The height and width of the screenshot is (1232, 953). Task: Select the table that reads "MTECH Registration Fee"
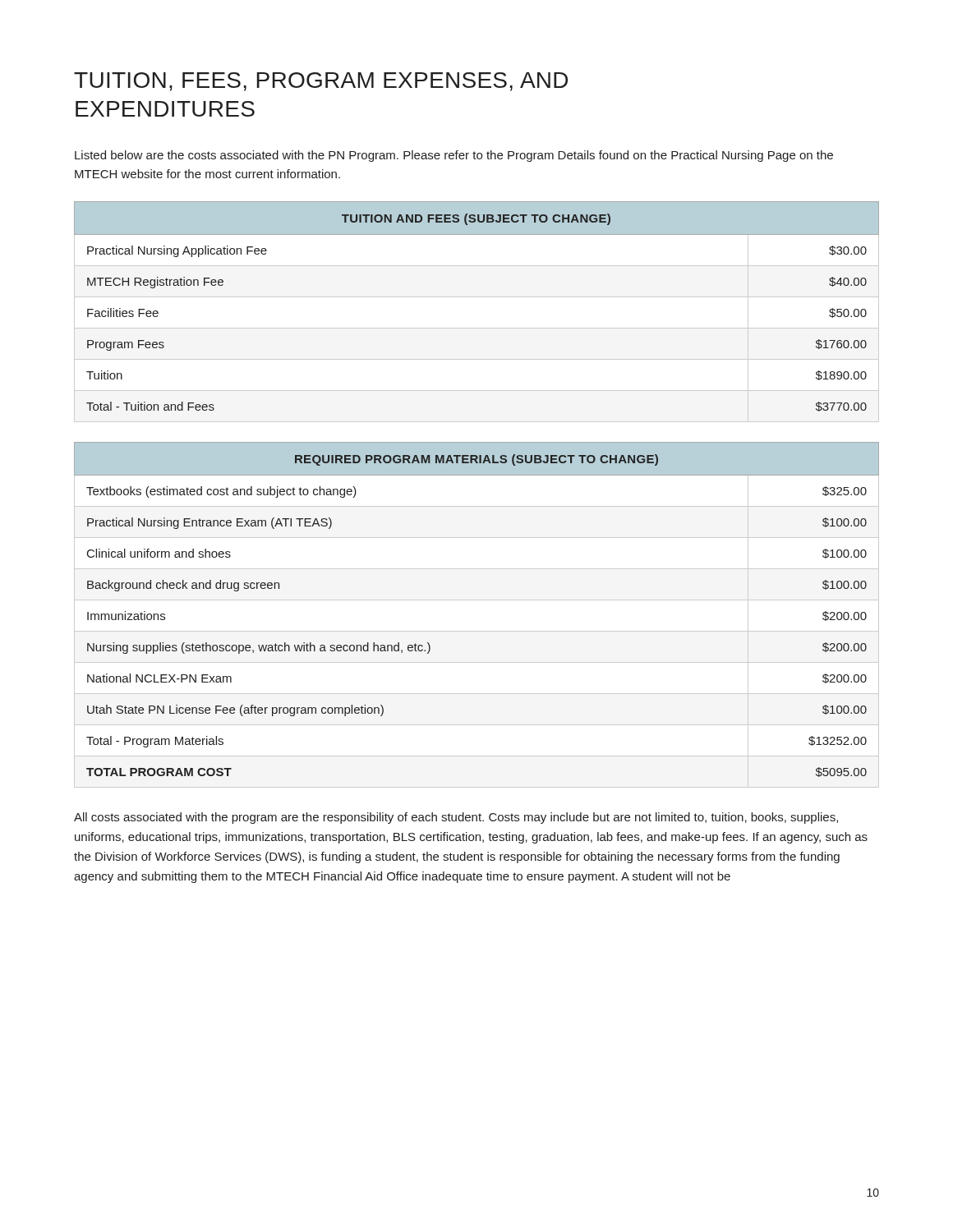click(476, 312)
